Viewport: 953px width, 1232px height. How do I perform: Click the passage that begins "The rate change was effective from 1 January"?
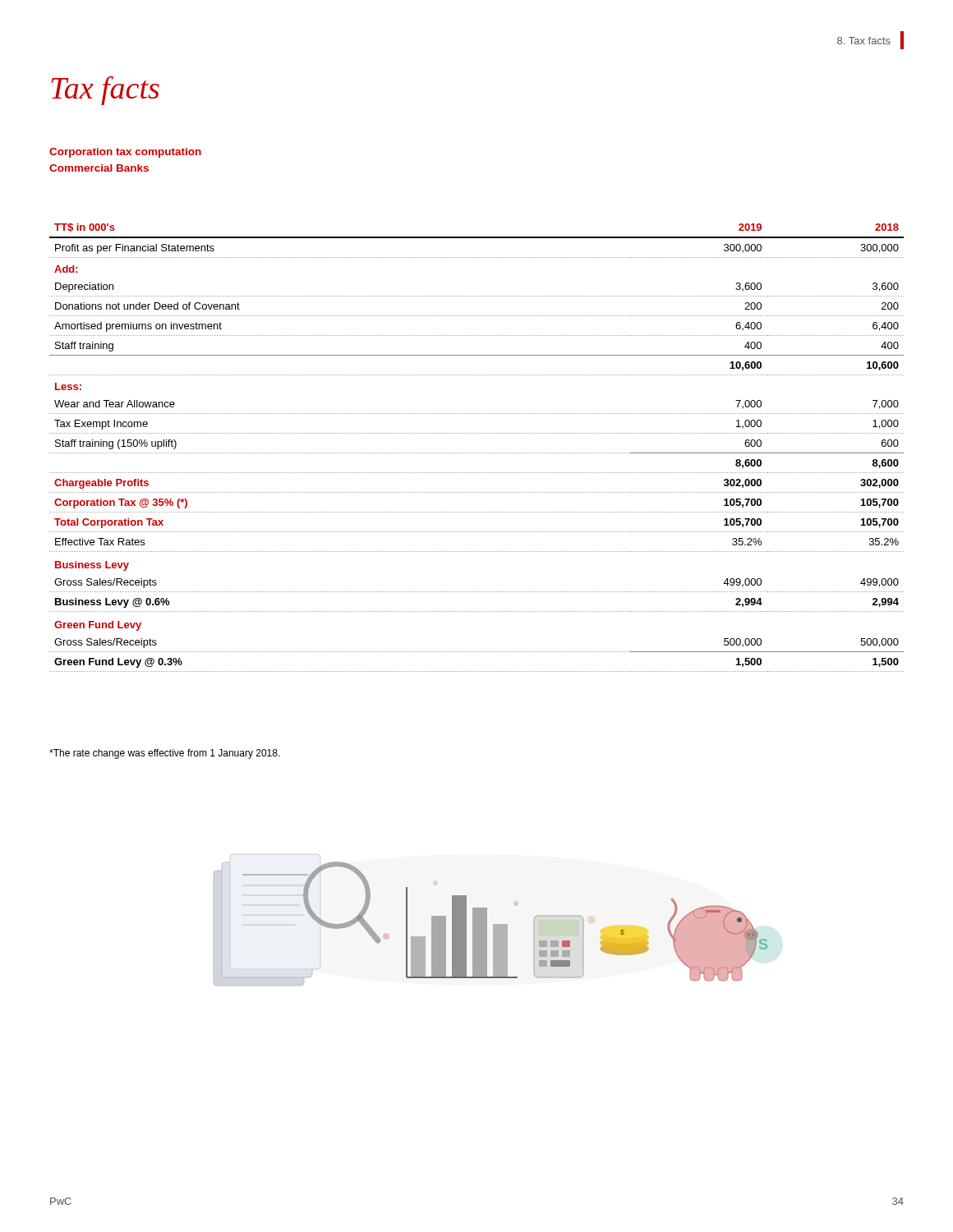click(x=165, y=753)
